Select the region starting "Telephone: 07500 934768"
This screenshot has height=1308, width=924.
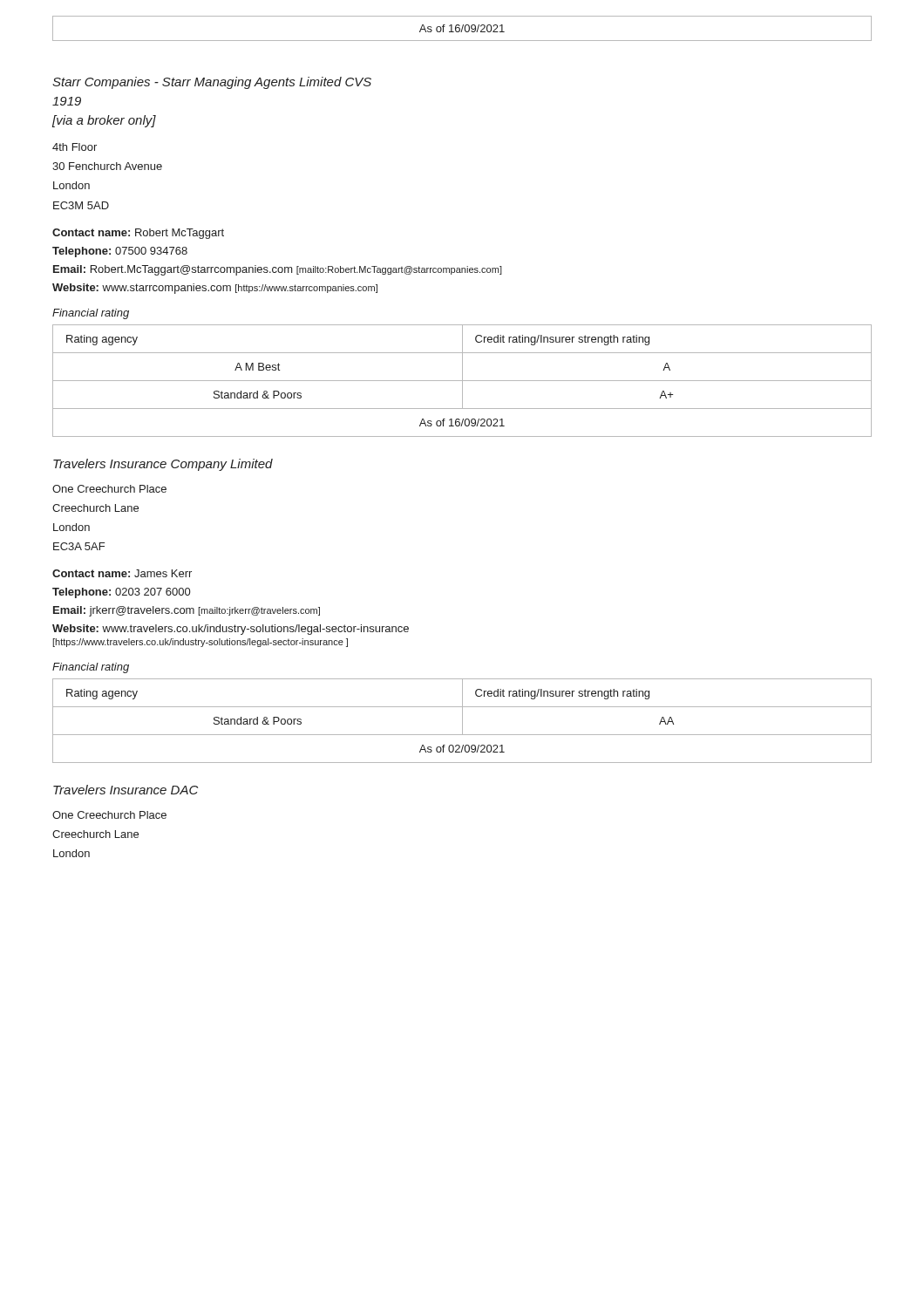pos(120,250)
